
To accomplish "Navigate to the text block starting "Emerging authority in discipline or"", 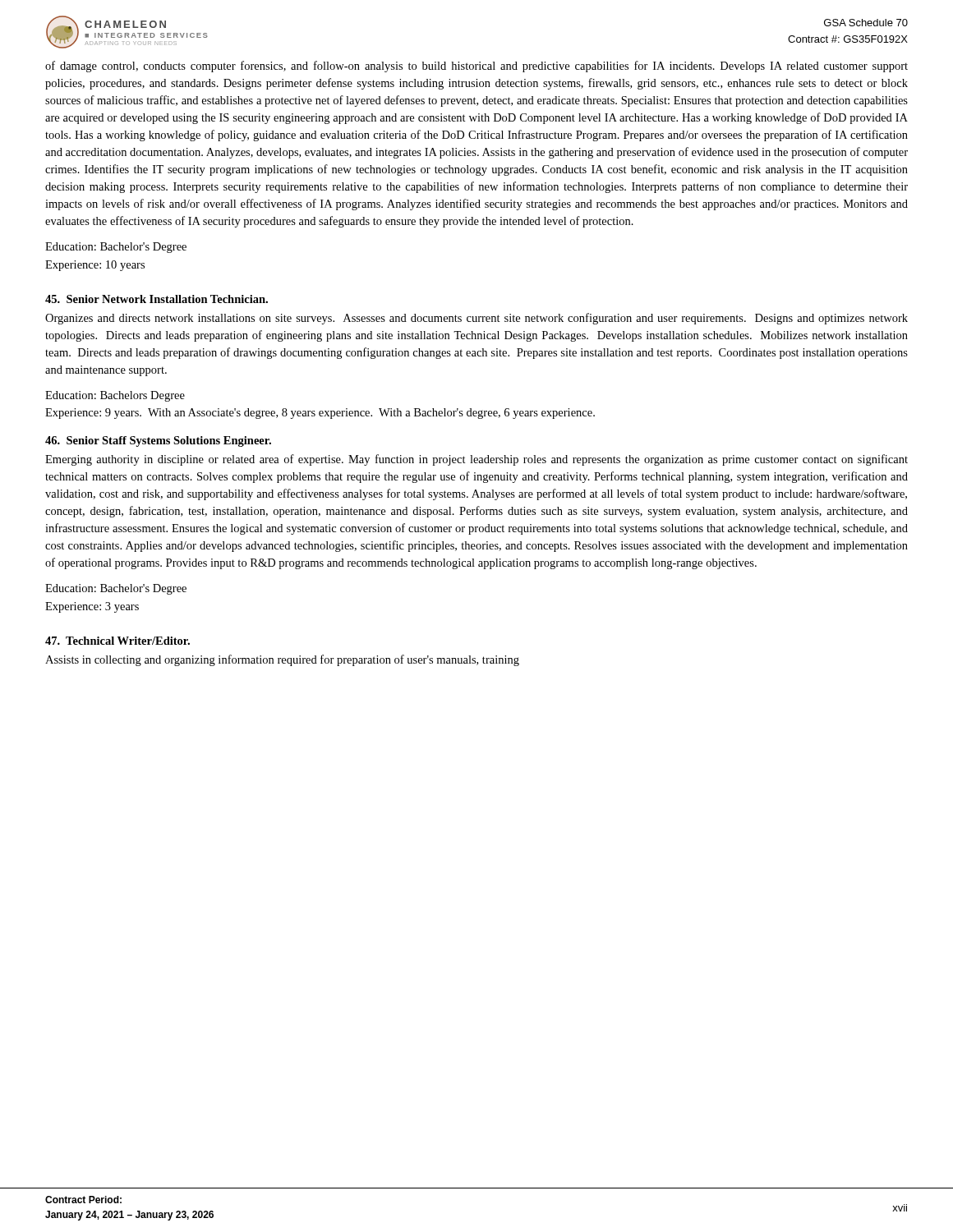I will [x=476, y=511].
